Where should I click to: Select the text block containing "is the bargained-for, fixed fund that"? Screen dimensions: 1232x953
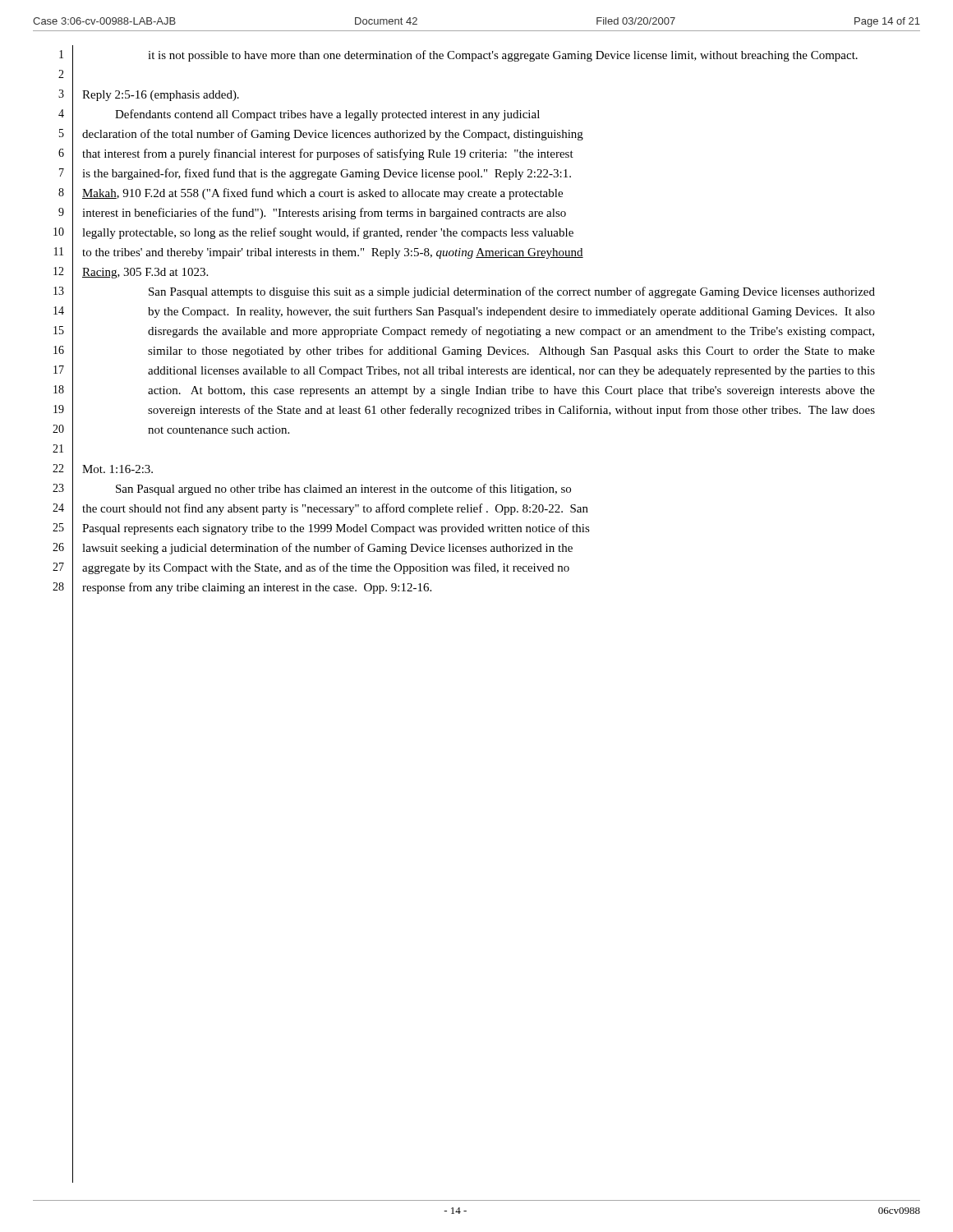[x=327, y=173]
